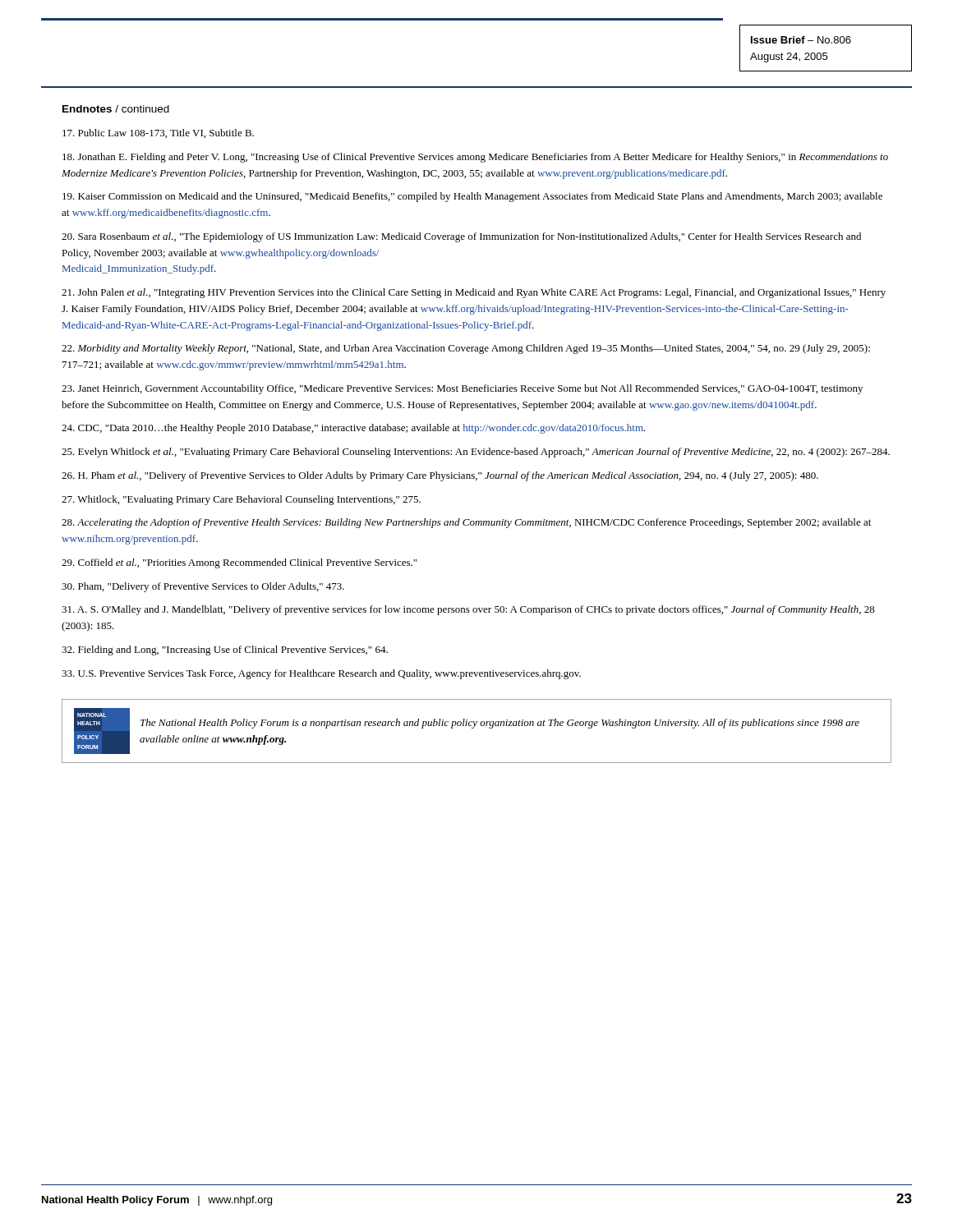Locate the block of text that opens with "31. A. S. O'Malley and J. Mandelblatt, "Delivery"
Image resolution: width=953 pixels, height=1232 pixels.
coord(468,617)
